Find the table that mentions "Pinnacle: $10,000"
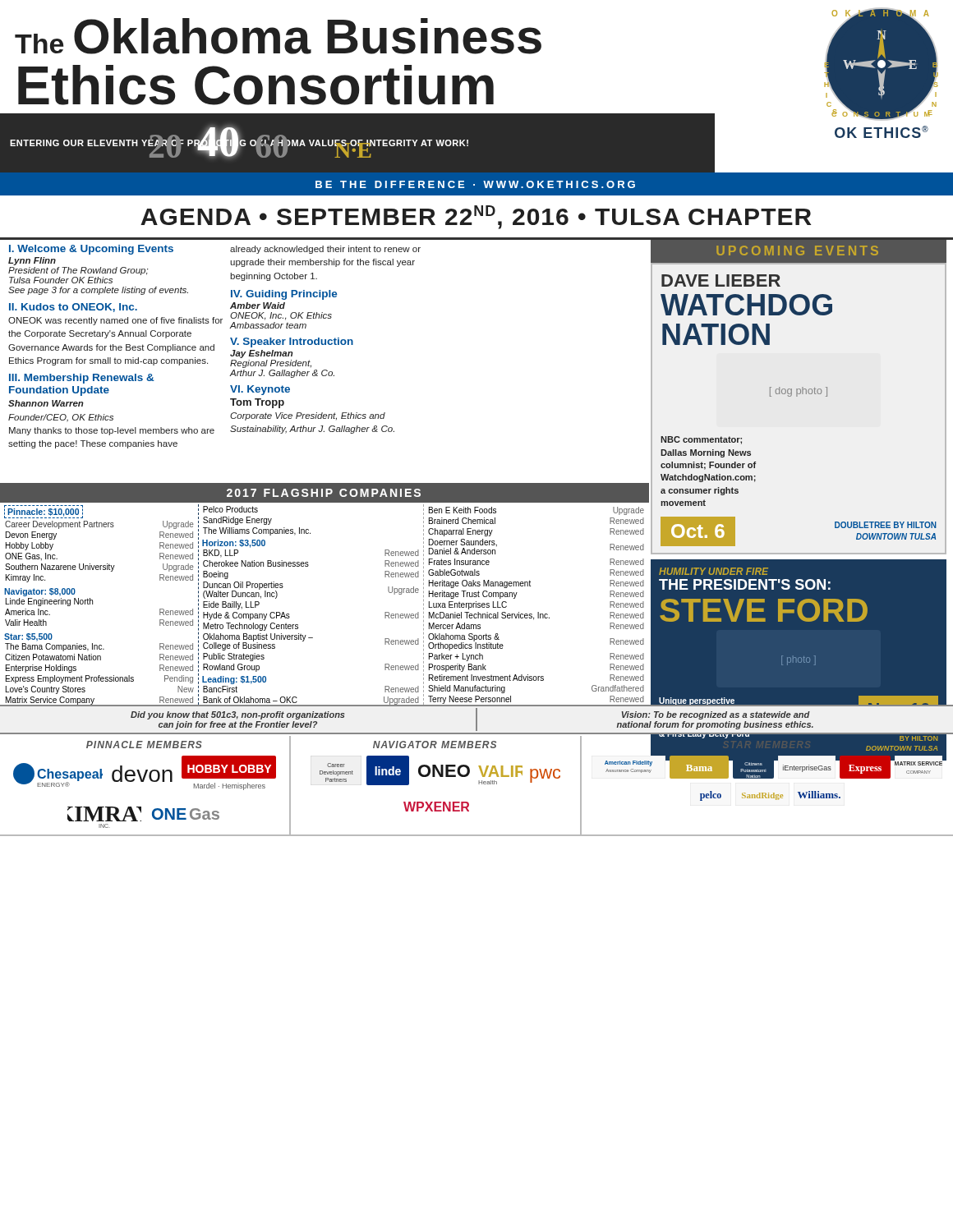Image resolution: width=953 pixels, height=1232 pixels. 324,611
